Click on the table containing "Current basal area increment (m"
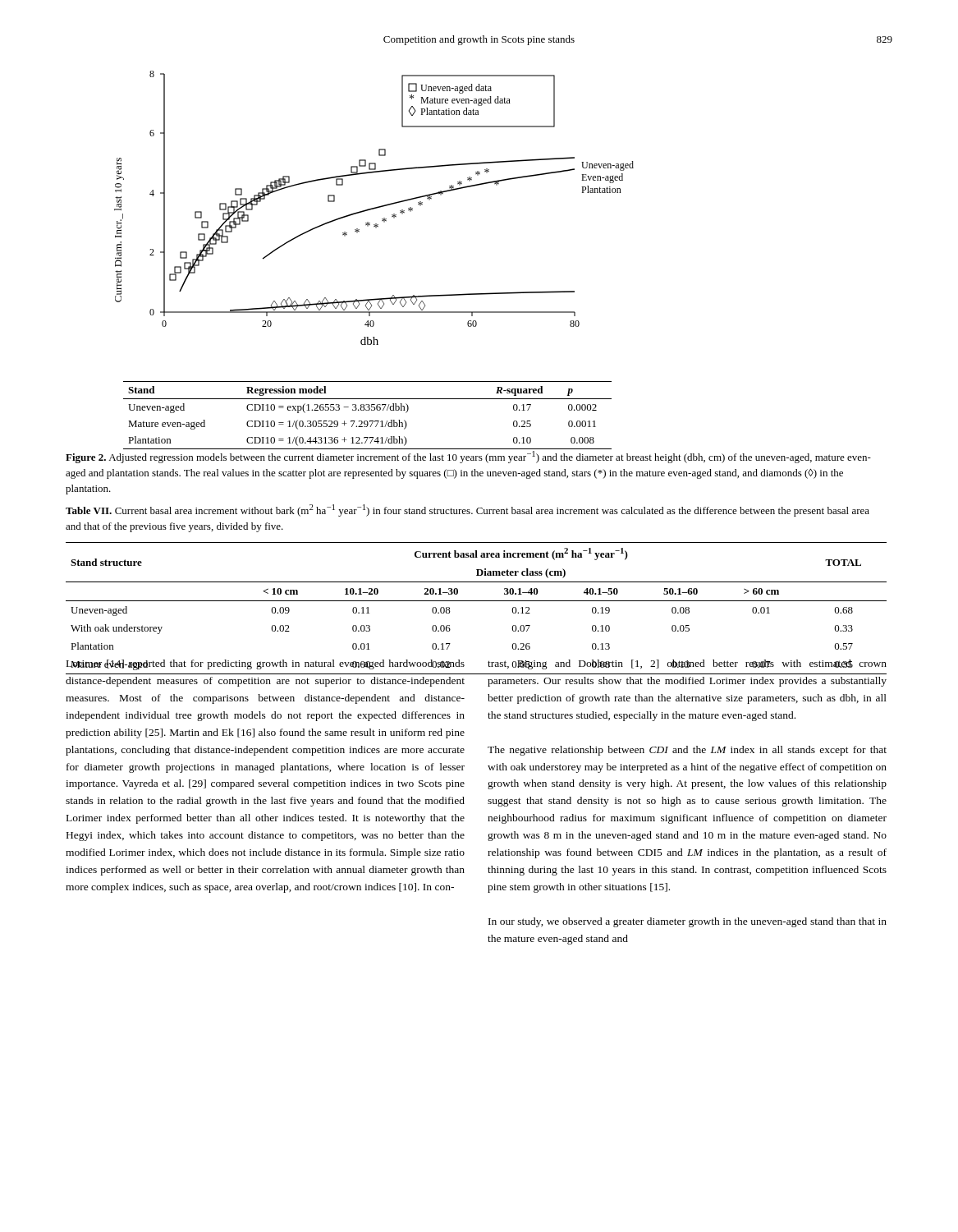Image resolution: width=958 pixels, height=1232 pixels. click(x=476, y=608)
